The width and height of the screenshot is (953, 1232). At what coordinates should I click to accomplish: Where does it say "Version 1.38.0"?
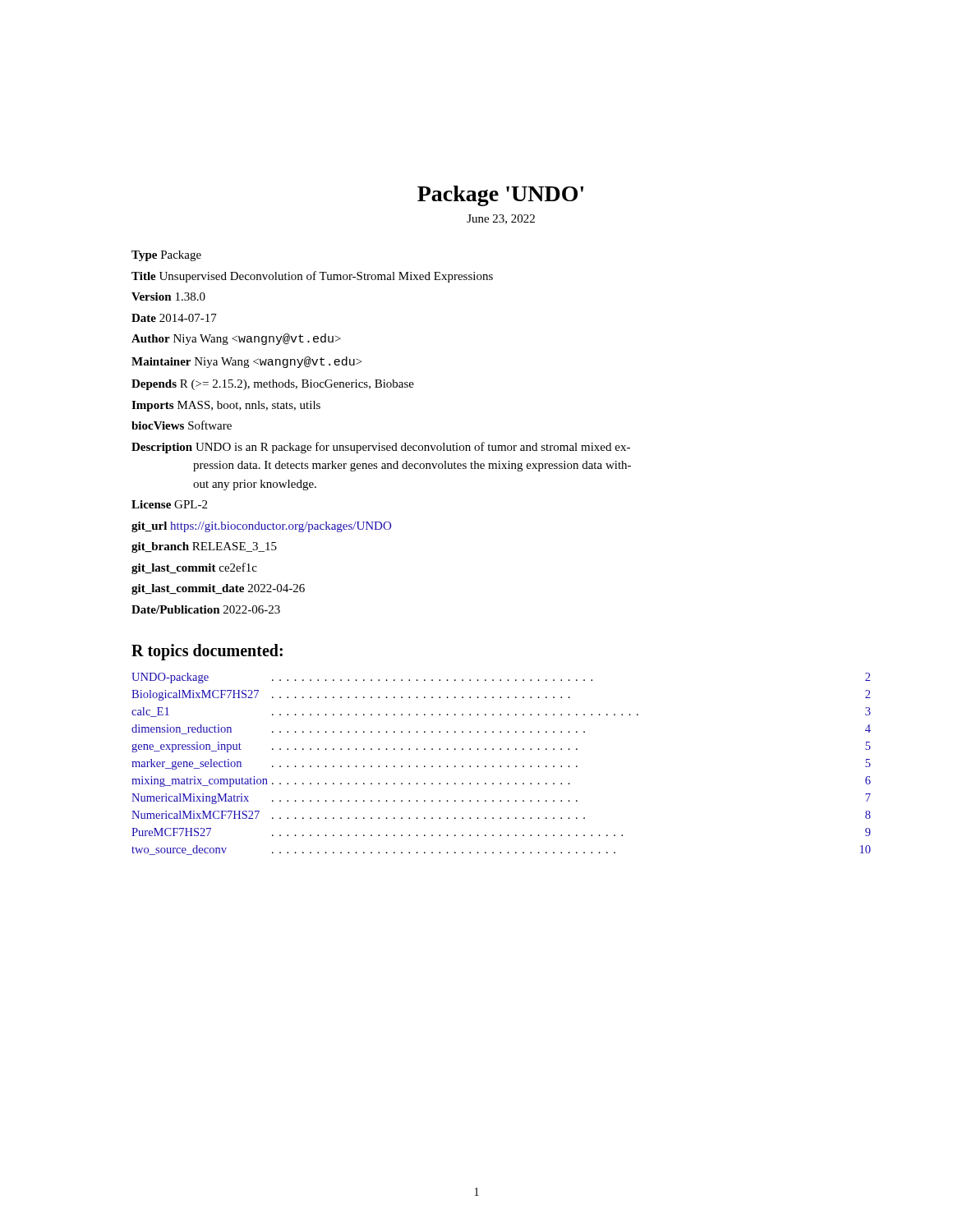click(168, 296)
